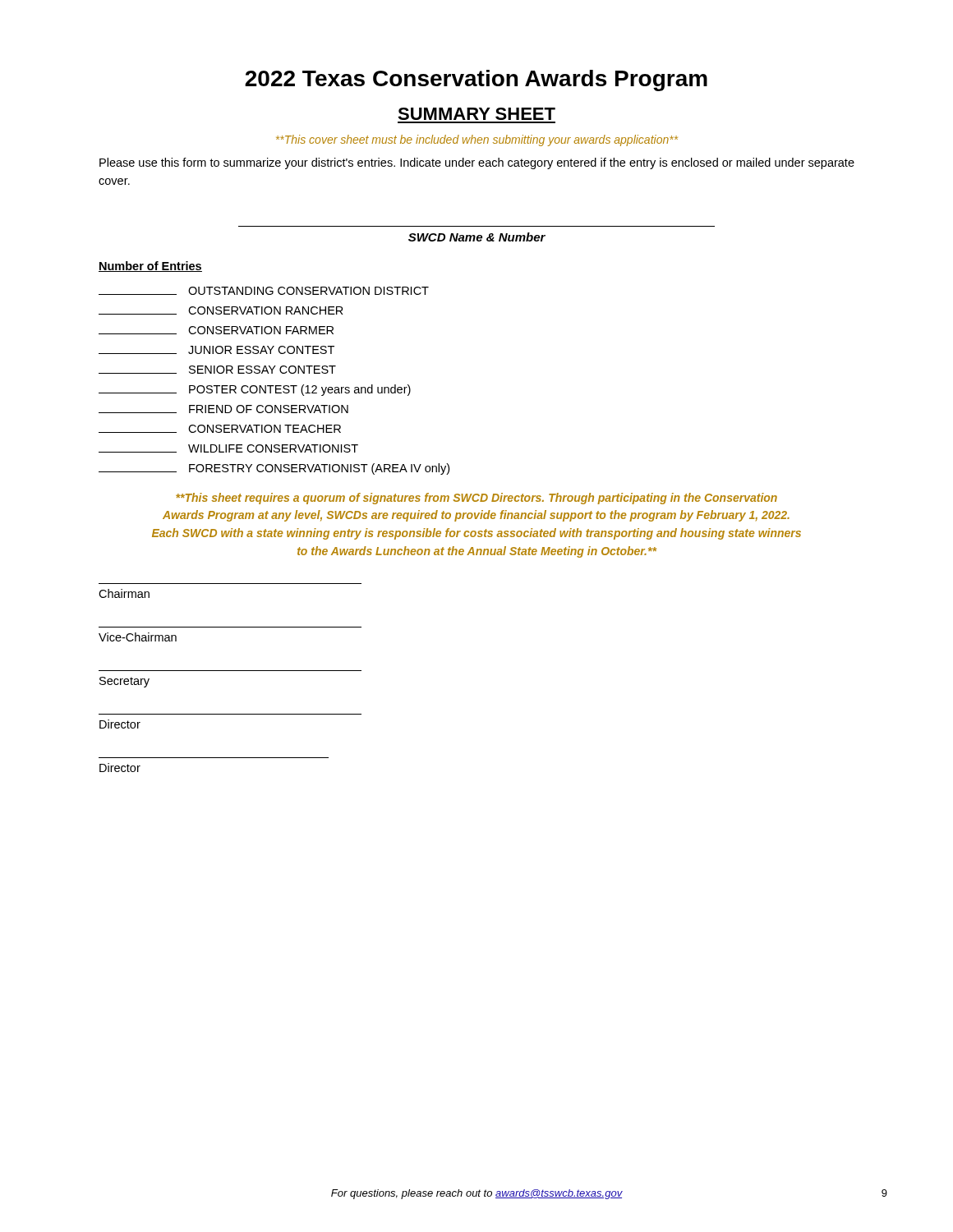
Task: Locate the text "WILDLIFE CONSERVATIONIST"
Action: coord(228,448)
